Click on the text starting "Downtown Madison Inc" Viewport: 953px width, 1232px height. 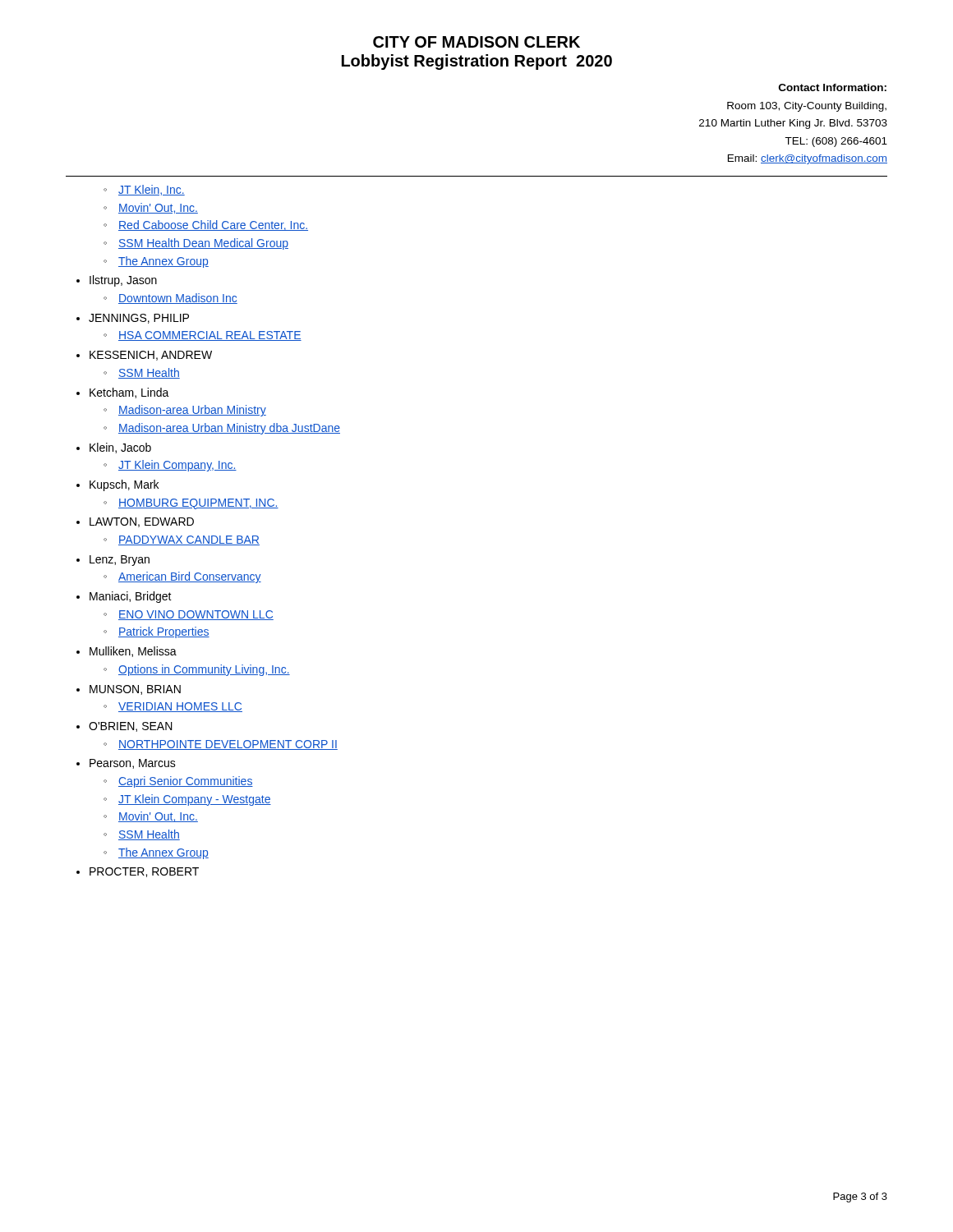pos(178,298)
